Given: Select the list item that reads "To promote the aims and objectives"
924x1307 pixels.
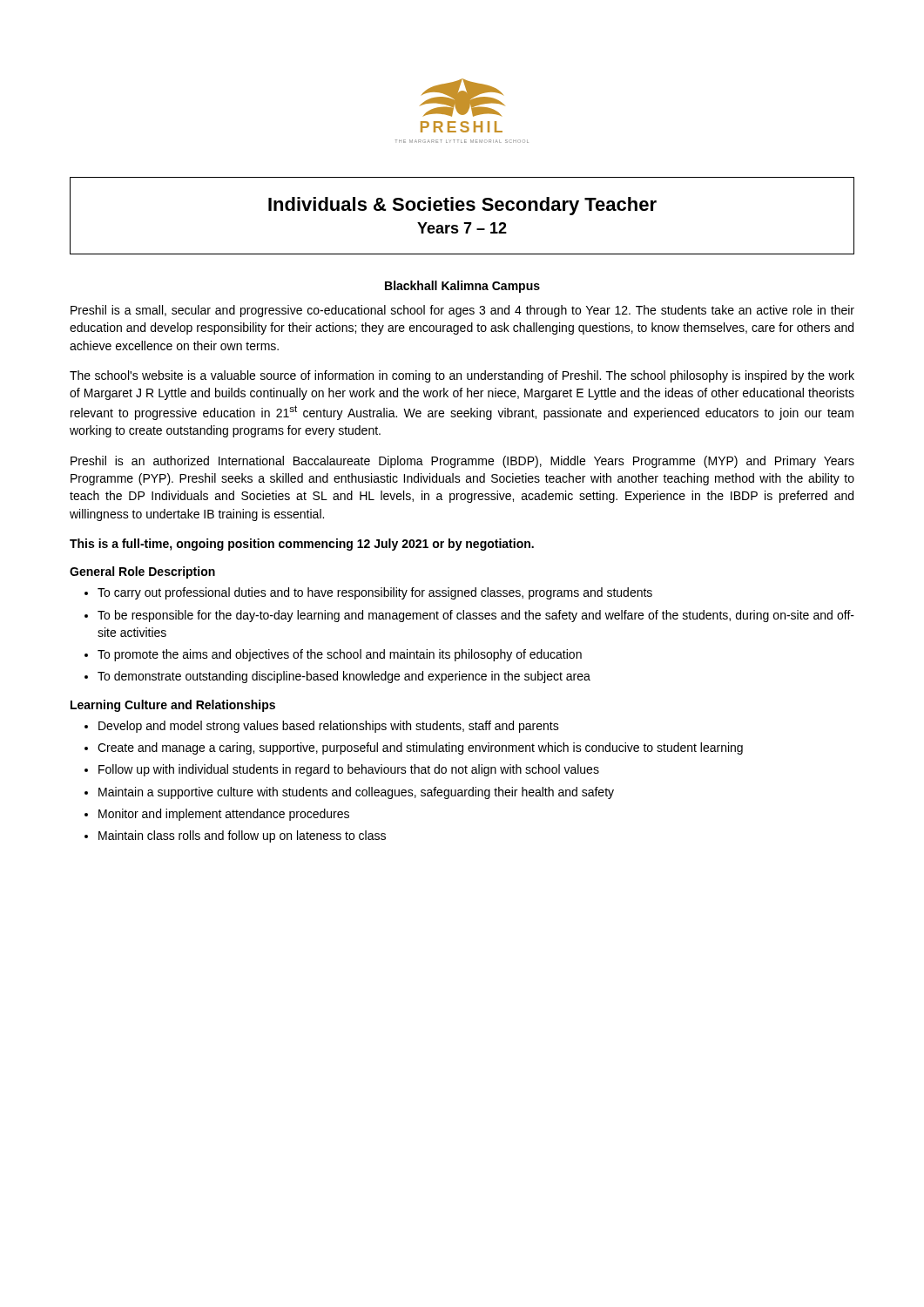Looking at the screenshot, I should (340, 654).
